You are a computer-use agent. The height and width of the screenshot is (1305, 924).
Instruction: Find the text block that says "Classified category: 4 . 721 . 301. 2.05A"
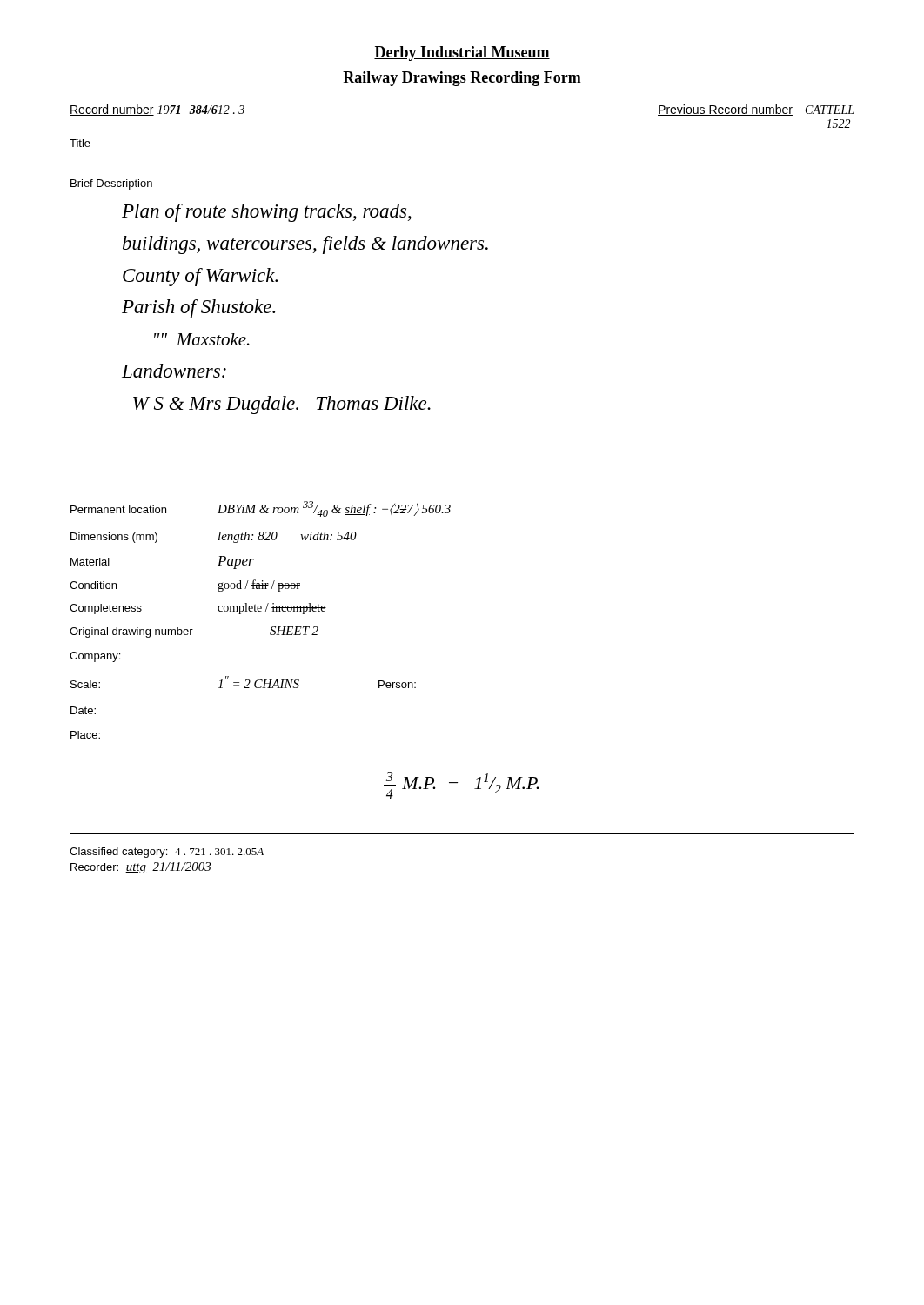pyautogui.click(x=167, y=858)
